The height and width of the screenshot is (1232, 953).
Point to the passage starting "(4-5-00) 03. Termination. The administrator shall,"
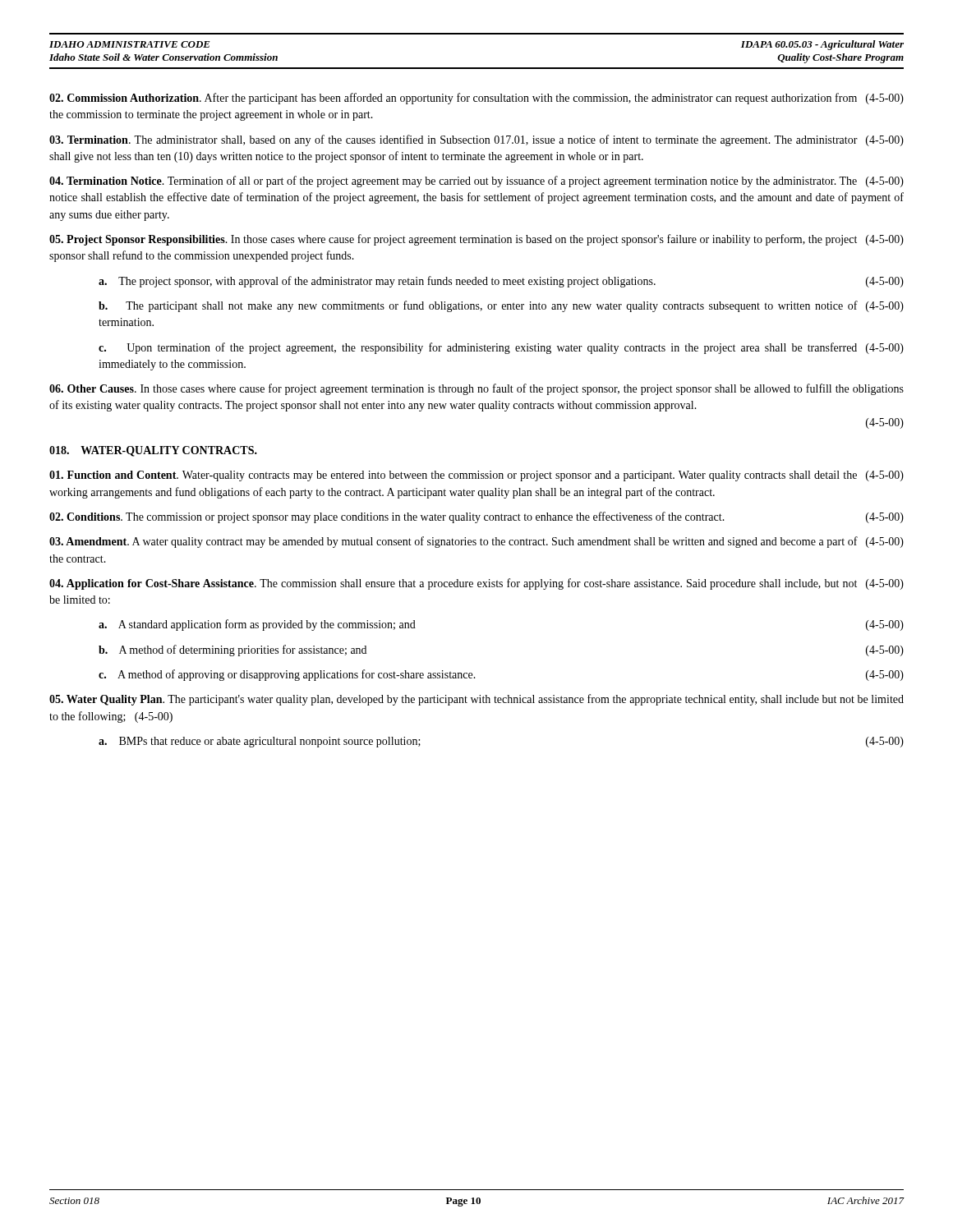(x=476, y=147)
